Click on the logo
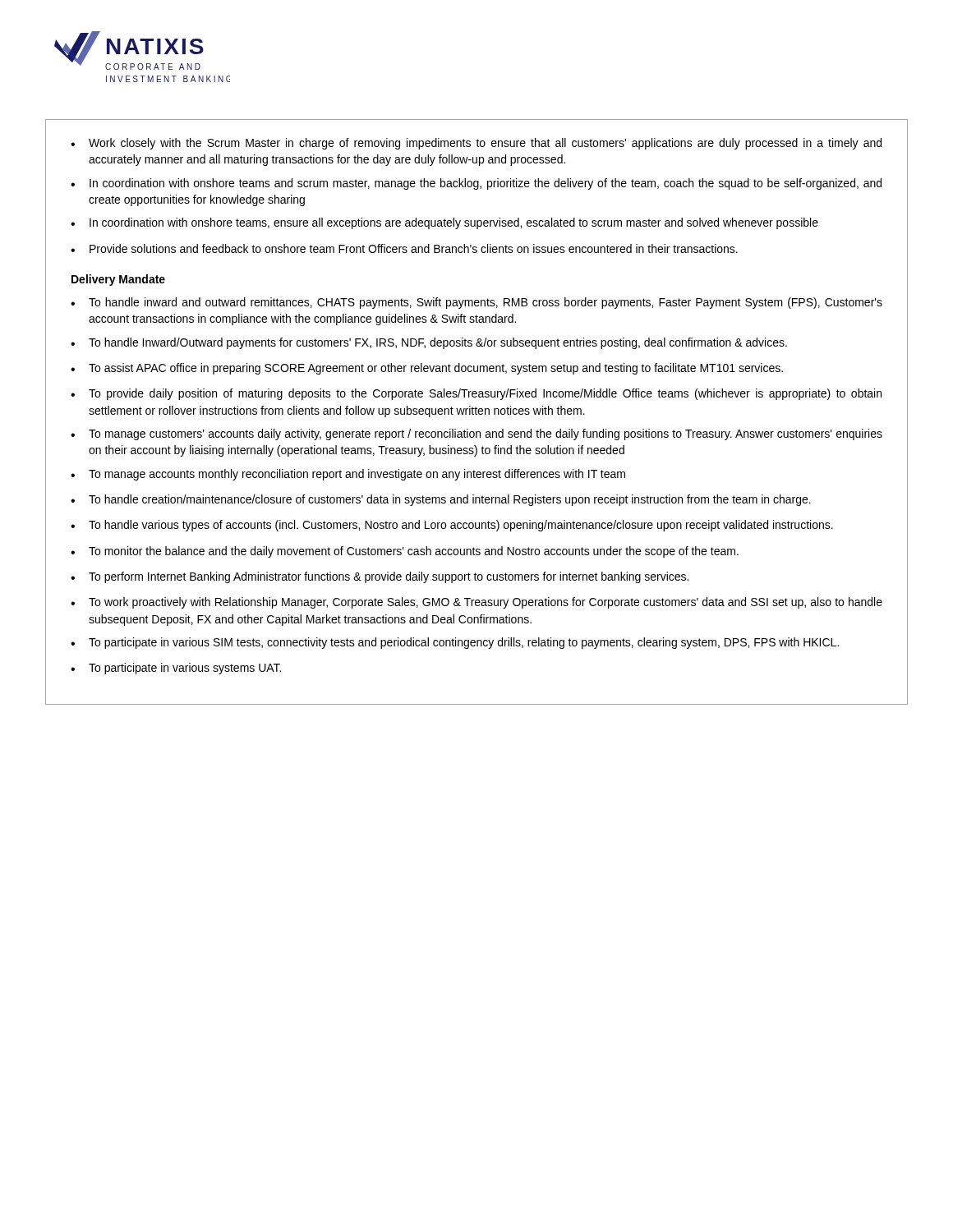 point(140,67)
